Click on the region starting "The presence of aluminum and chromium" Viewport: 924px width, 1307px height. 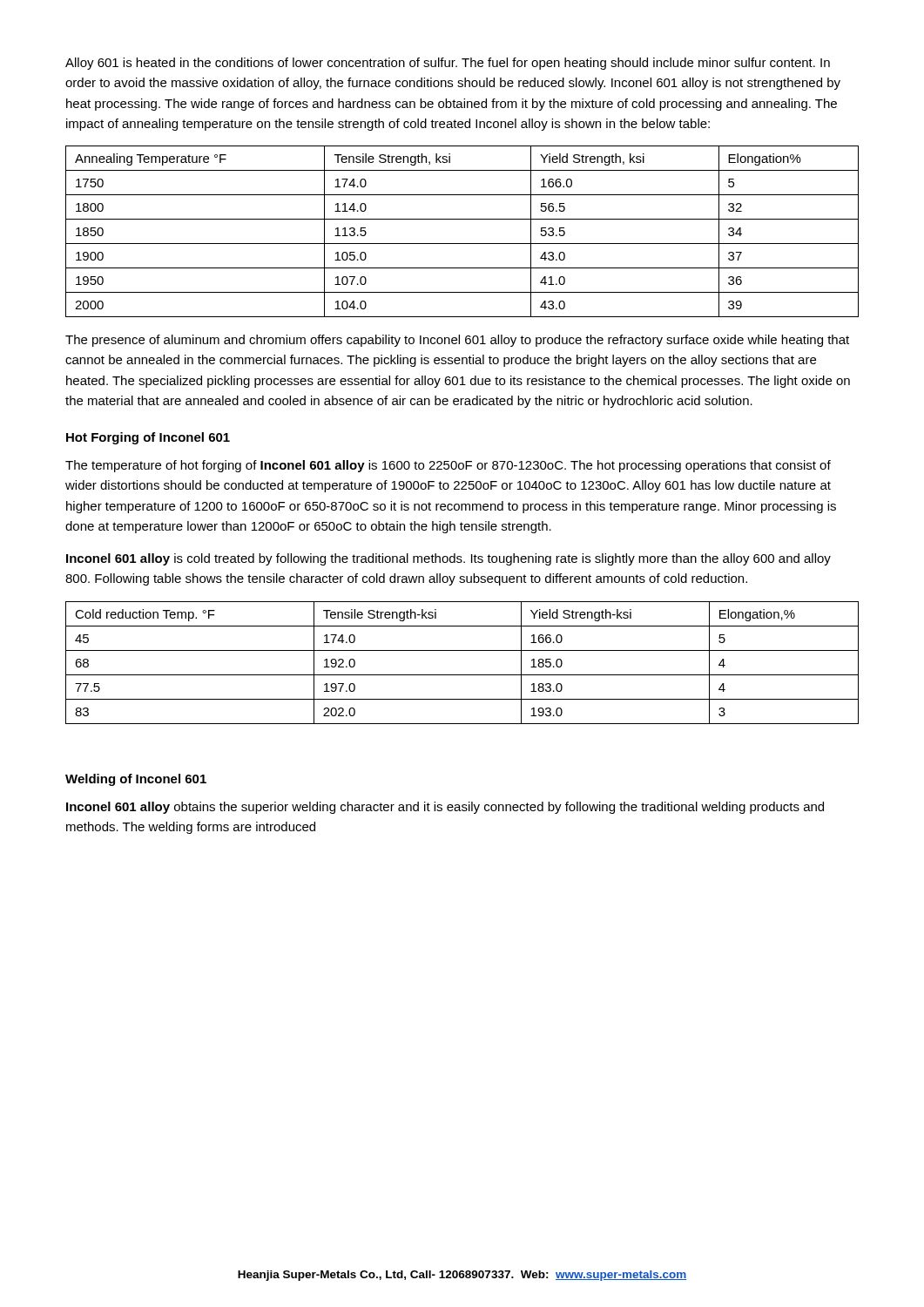(458, 370)
